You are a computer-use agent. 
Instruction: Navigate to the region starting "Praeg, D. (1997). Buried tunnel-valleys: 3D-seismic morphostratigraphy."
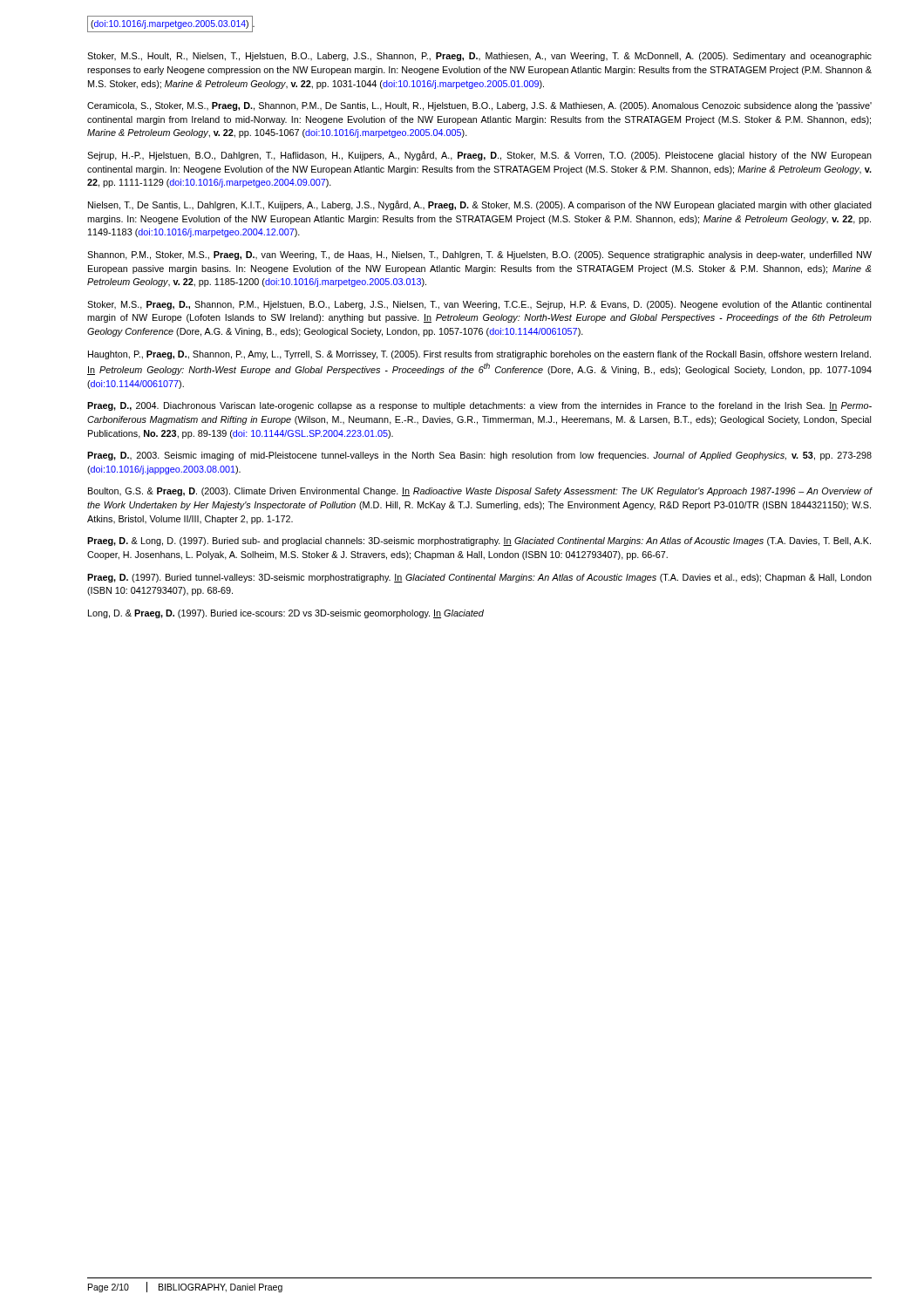(x=479, y=584)
